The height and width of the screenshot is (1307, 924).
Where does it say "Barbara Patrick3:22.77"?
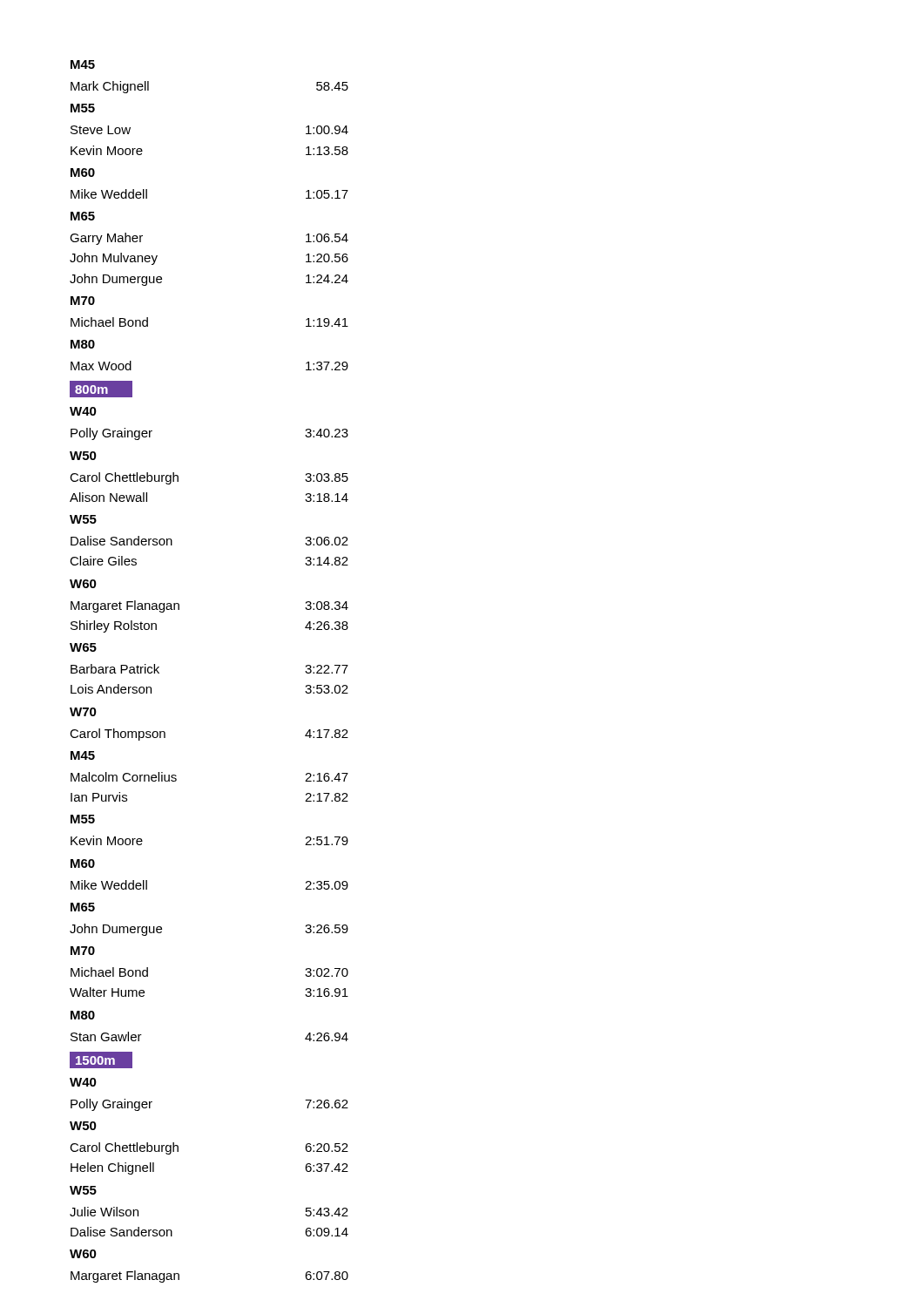point(111,668)
